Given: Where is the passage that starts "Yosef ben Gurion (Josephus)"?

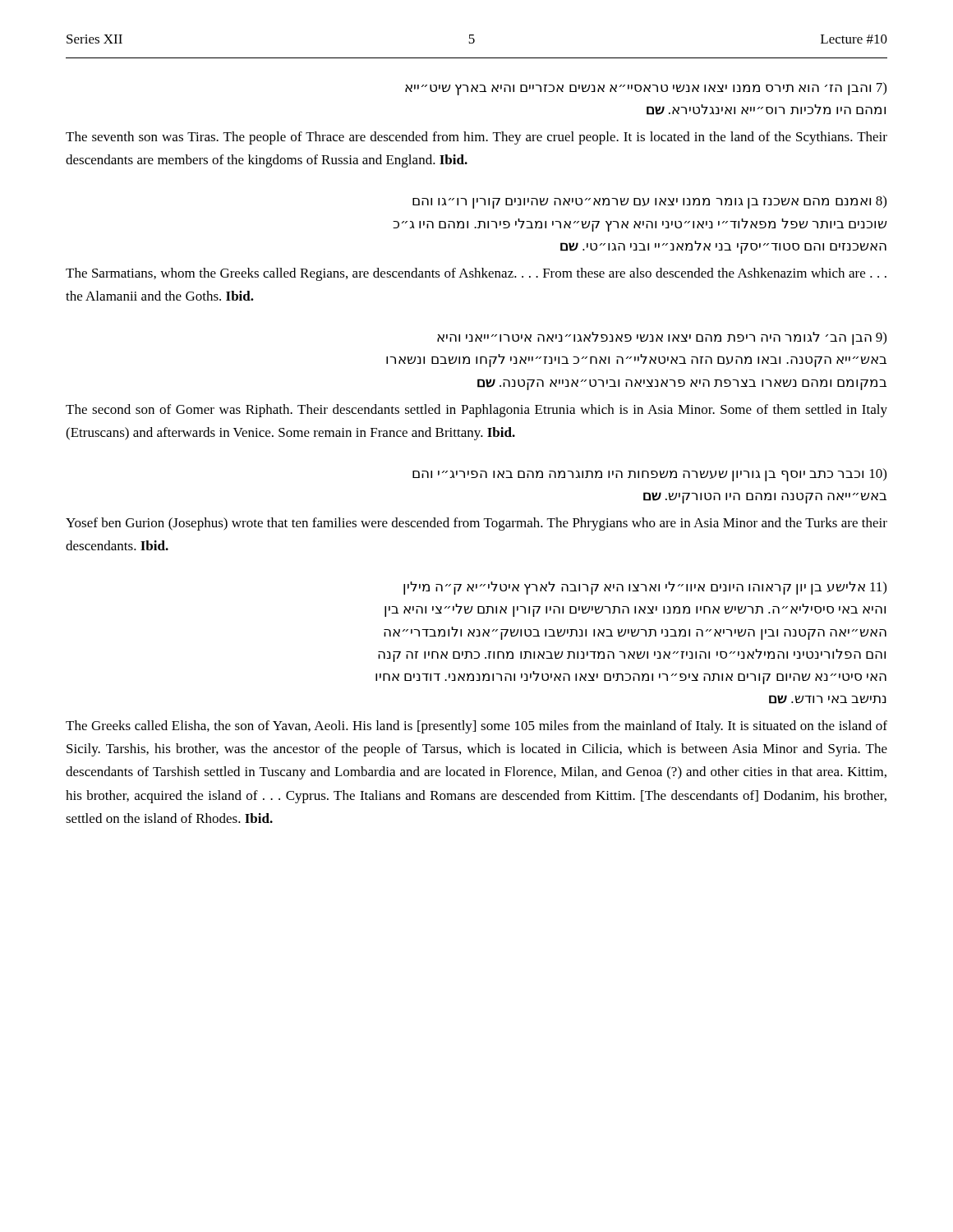Looking at the screenshot, I should pos(476,534).
